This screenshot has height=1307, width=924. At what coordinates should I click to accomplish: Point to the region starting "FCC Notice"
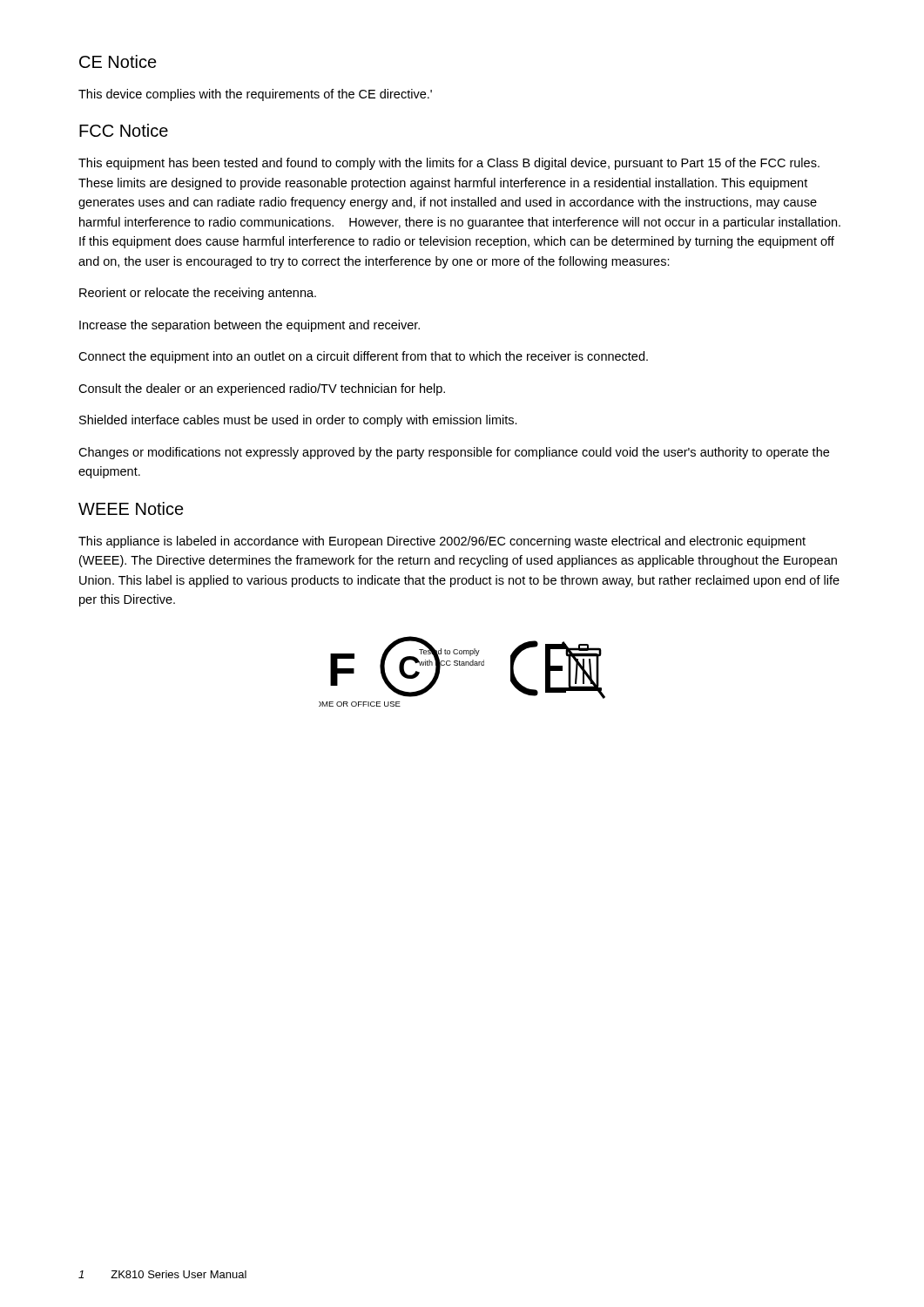[123, 131]
